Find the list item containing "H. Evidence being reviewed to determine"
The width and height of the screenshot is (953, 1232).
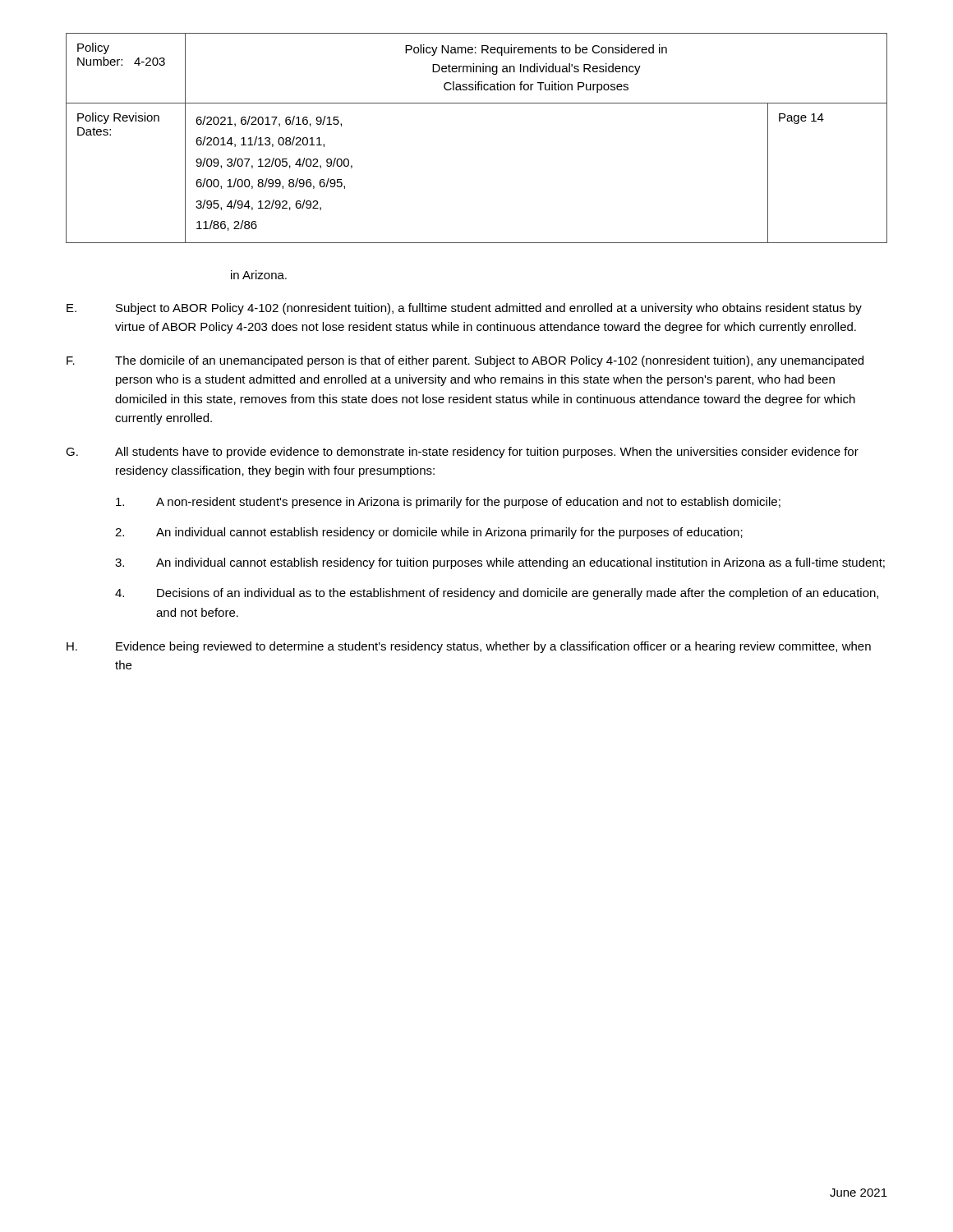coord(476,655)
